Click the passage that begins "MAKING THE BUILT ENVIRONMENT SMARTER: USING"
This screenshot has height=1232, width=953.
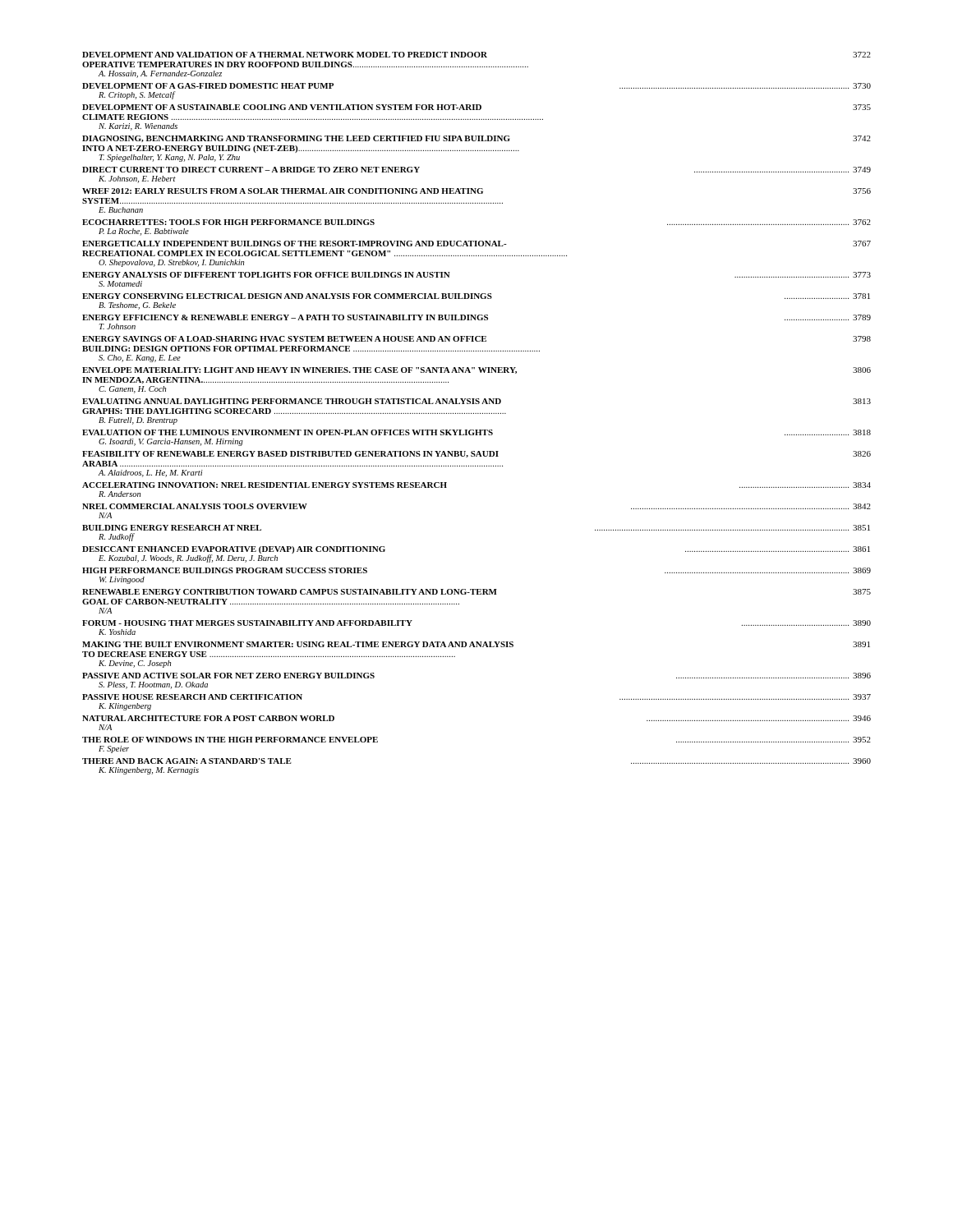(476, 653)
